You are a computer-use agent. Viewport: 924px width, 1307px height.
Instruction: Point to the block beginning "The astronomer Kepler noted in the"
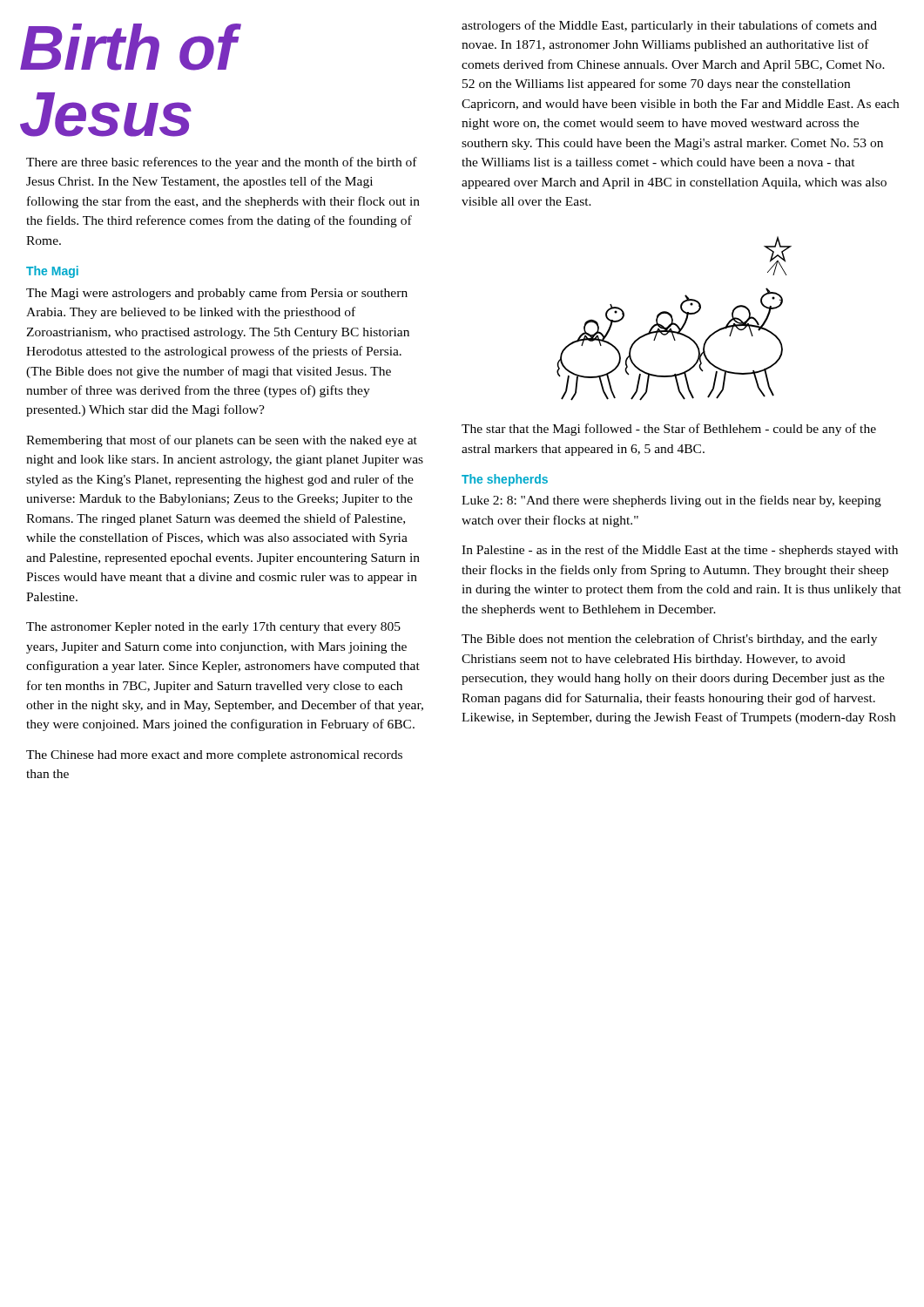[226, 676]
